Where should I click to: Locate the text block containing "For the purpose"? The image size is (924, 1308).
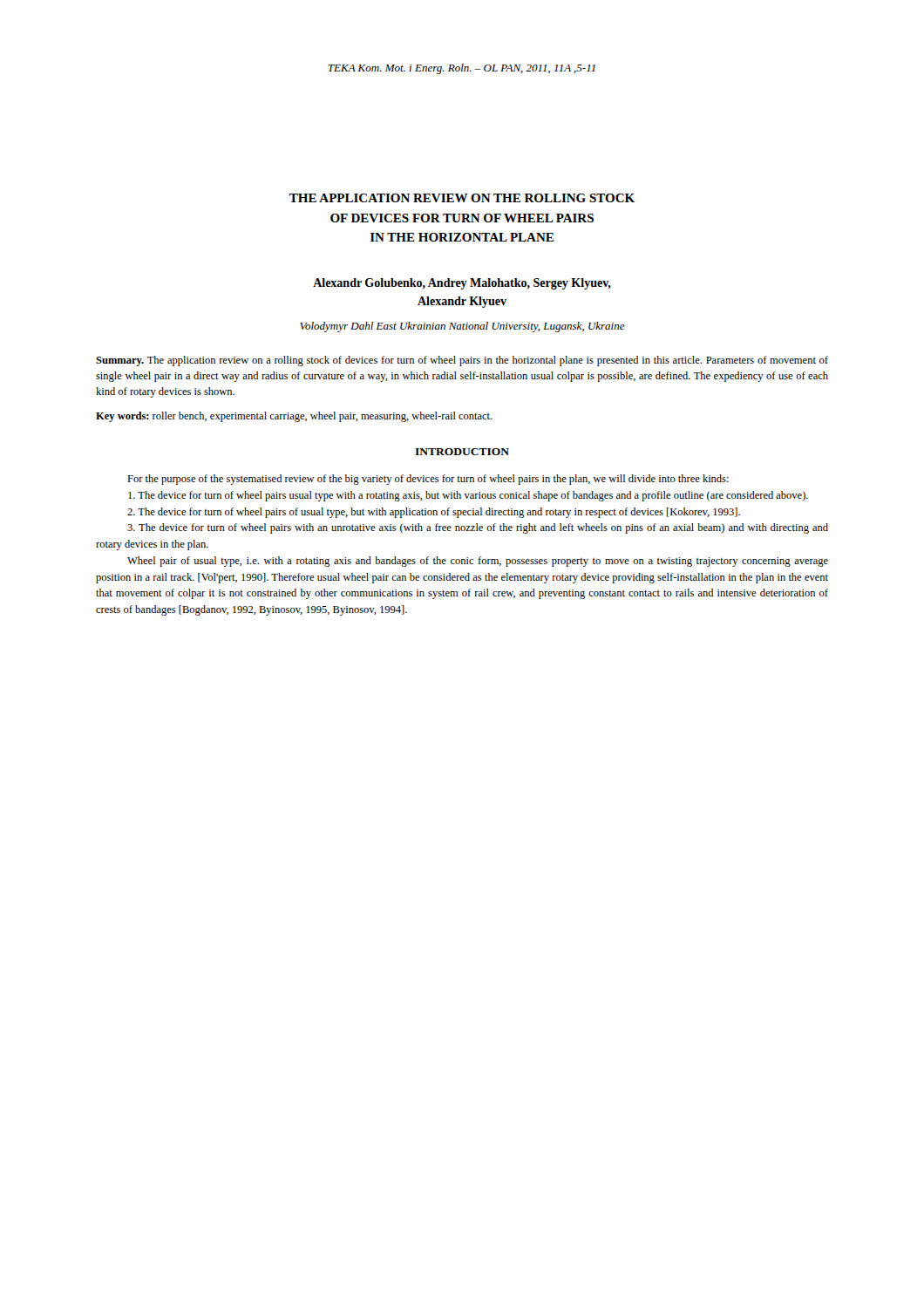click(428, 479)
